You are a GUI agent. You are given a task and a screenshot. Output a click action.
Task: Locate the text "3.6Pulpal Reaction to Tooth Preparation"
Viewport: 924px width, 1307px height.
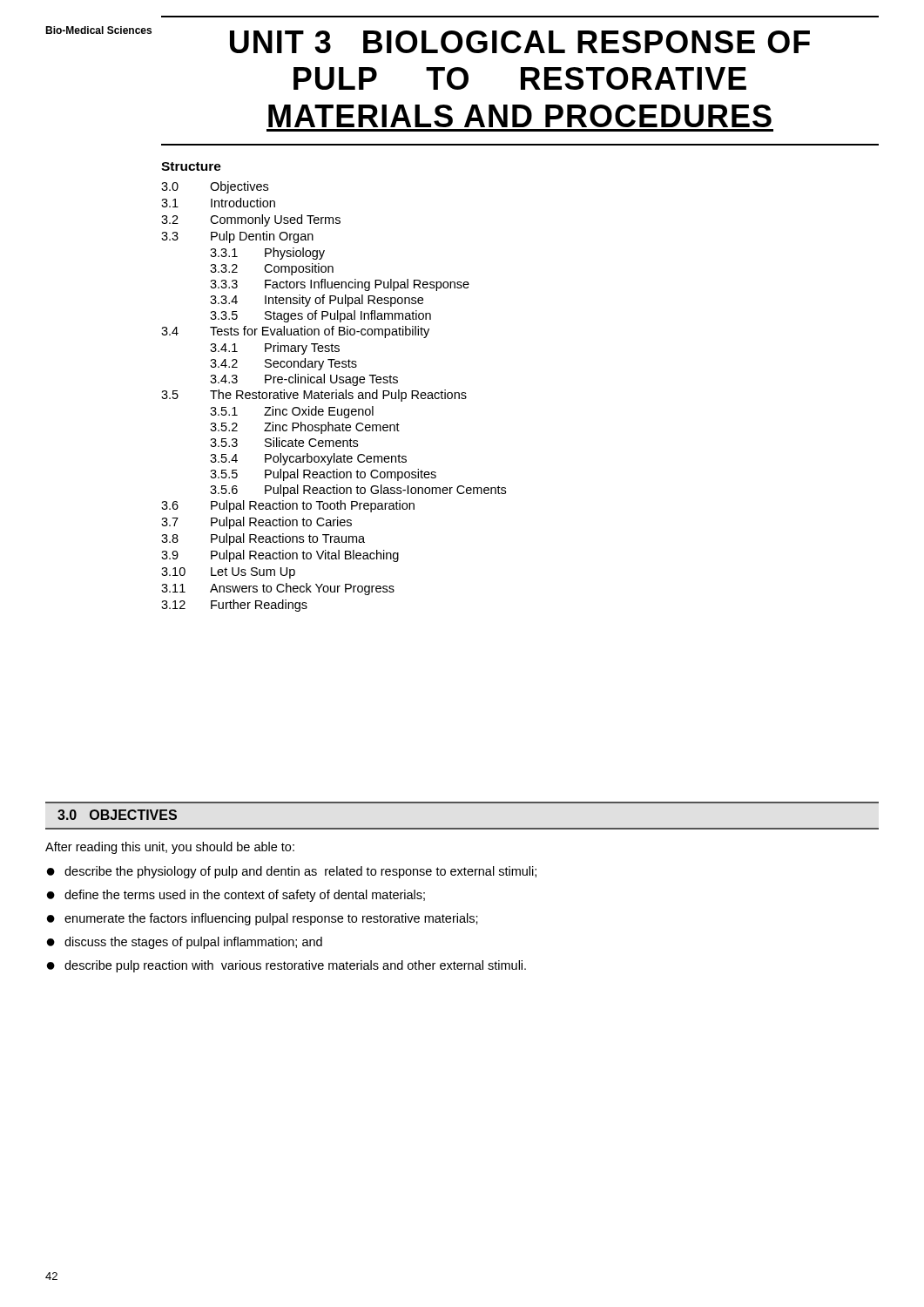[288, 505]
